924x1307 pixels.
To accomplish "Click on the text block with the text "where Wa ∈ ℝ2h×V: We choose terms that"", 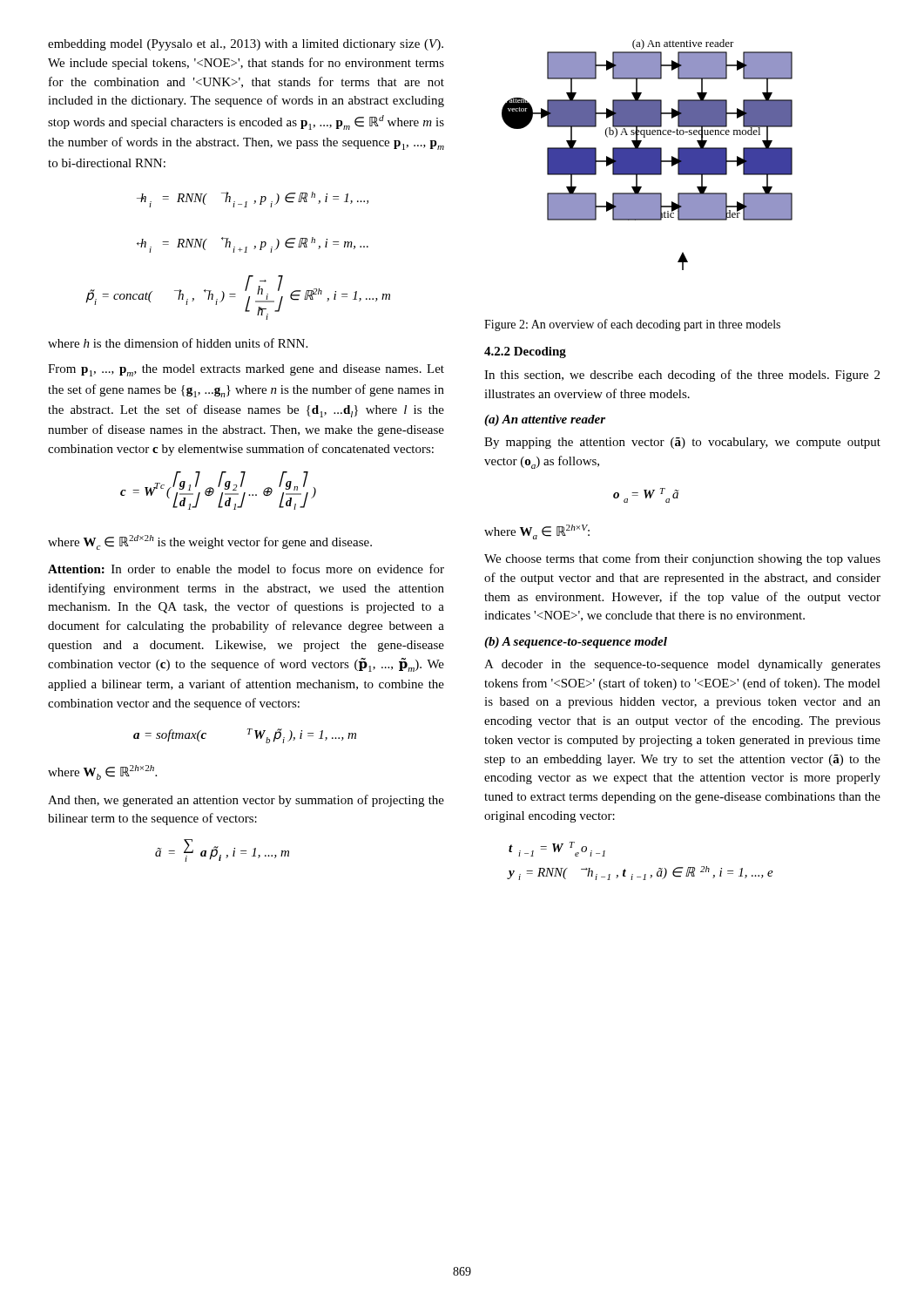I will click(682, 573).
